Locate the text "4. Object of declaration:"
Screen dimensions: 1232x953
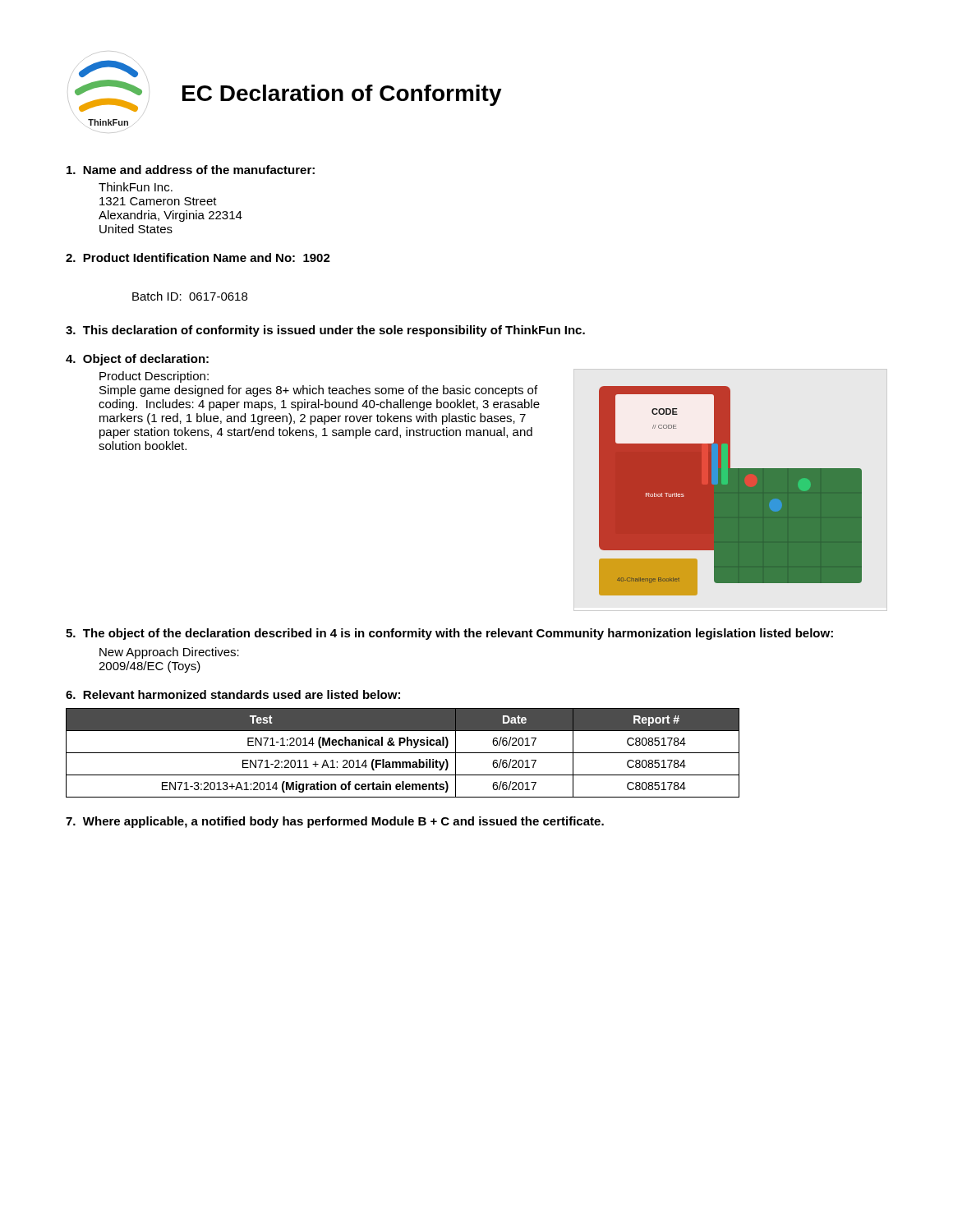click(x=138, y=359)
